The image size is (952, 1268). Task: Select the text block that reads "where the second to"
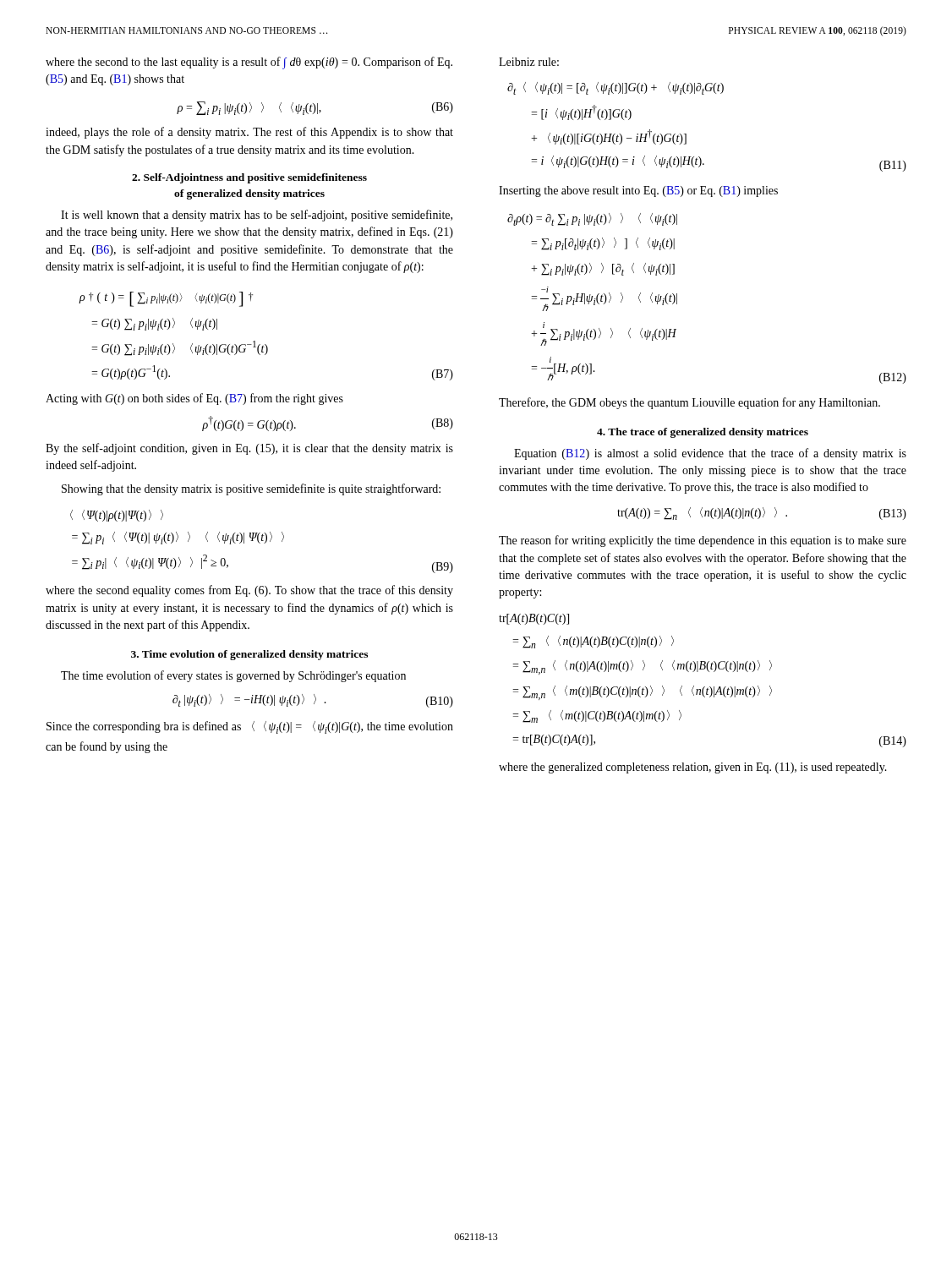tap(249, 71)
